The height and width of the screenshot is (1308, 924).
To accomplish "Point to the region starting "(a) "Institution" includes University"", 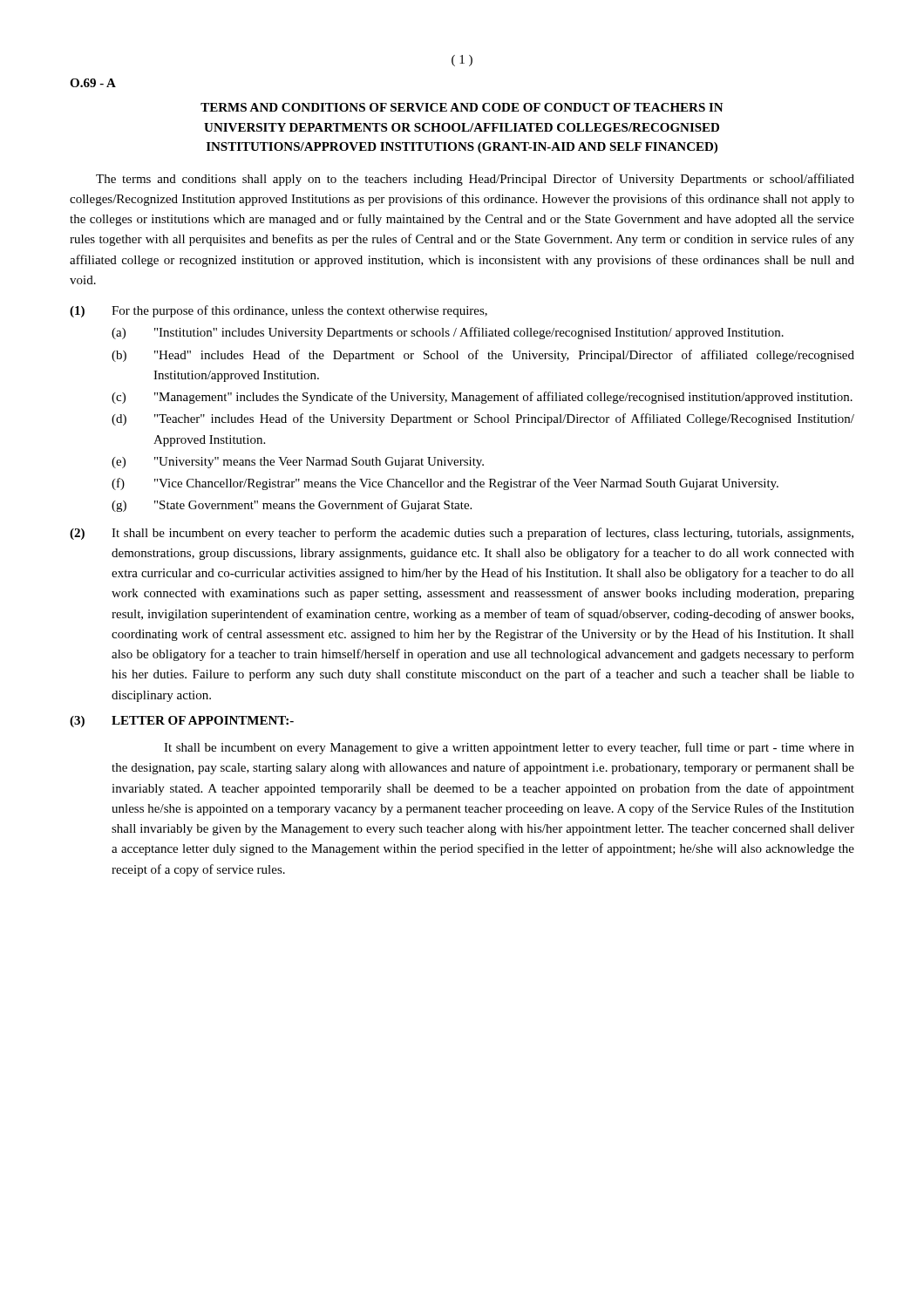I will [483, 333].
